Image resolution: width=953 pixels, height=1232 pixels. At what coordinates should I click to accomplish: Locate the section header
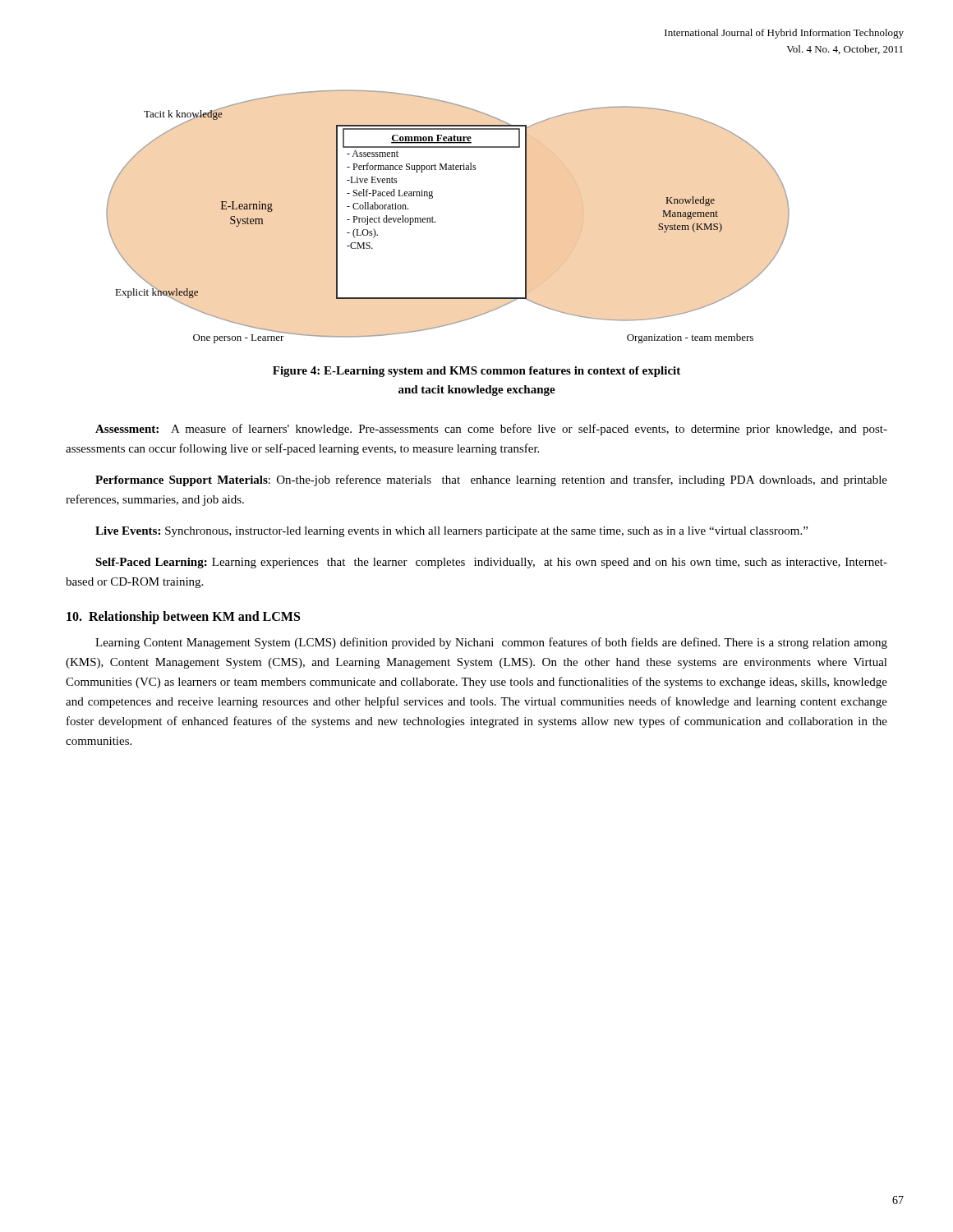tap(183, 616)
